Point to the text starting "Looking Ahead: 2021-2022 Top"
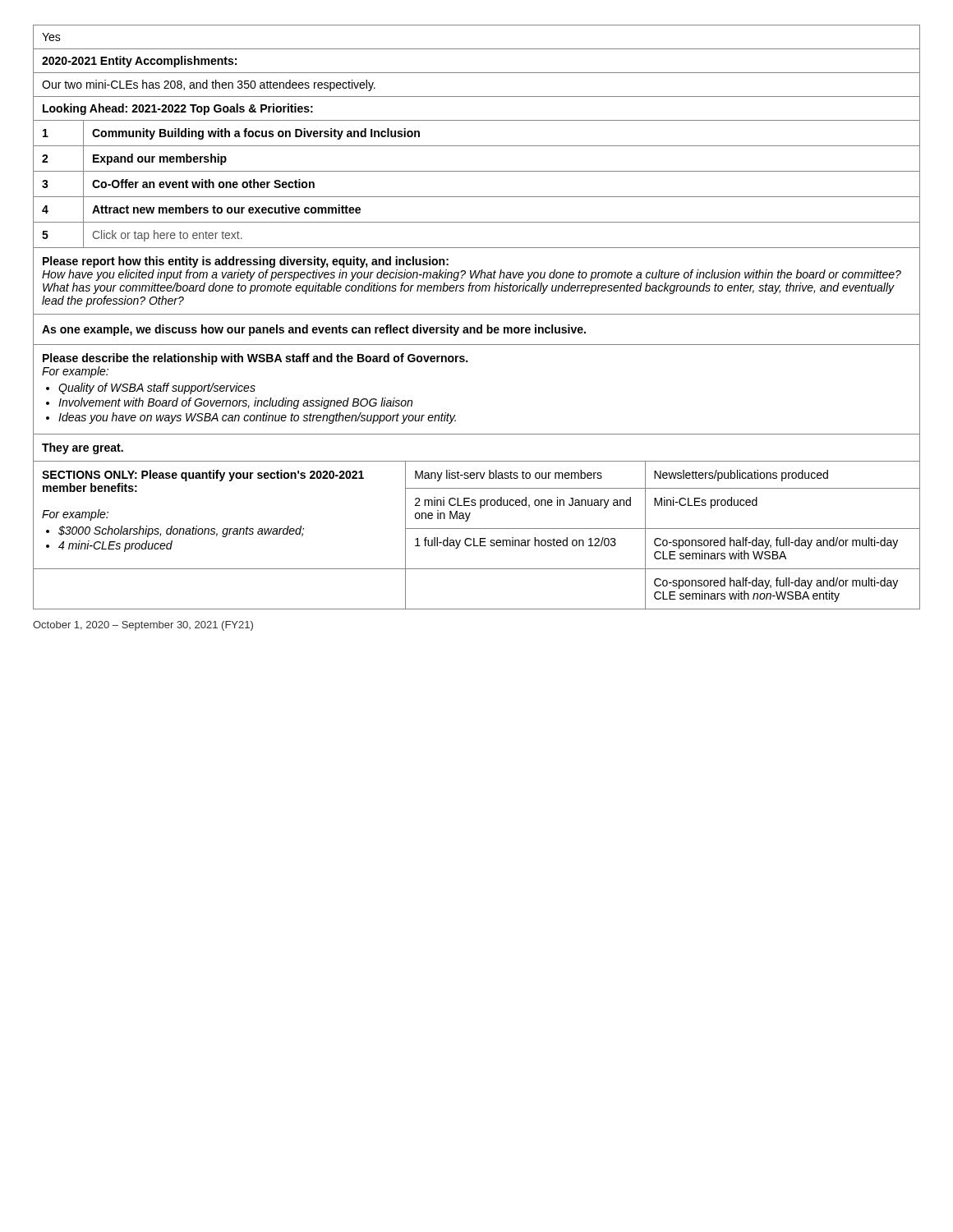Image resolution: width=953 pixels, height=1232 pixels. tap(178, 108)
